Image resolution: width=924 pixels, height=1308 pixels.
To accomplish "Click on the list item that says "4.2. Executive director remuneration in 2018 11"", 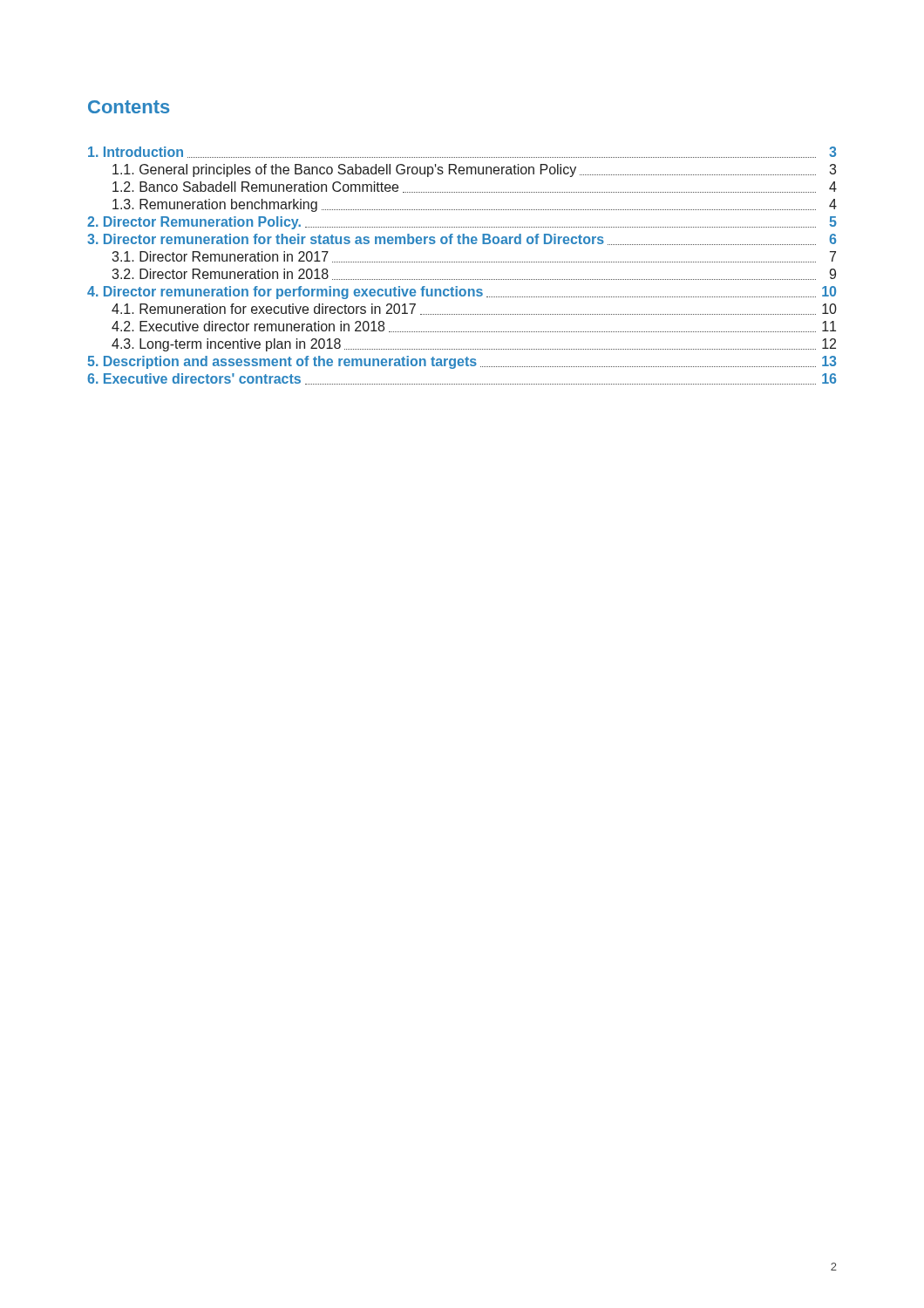I will pyautogui.click(x=462, y=327).
